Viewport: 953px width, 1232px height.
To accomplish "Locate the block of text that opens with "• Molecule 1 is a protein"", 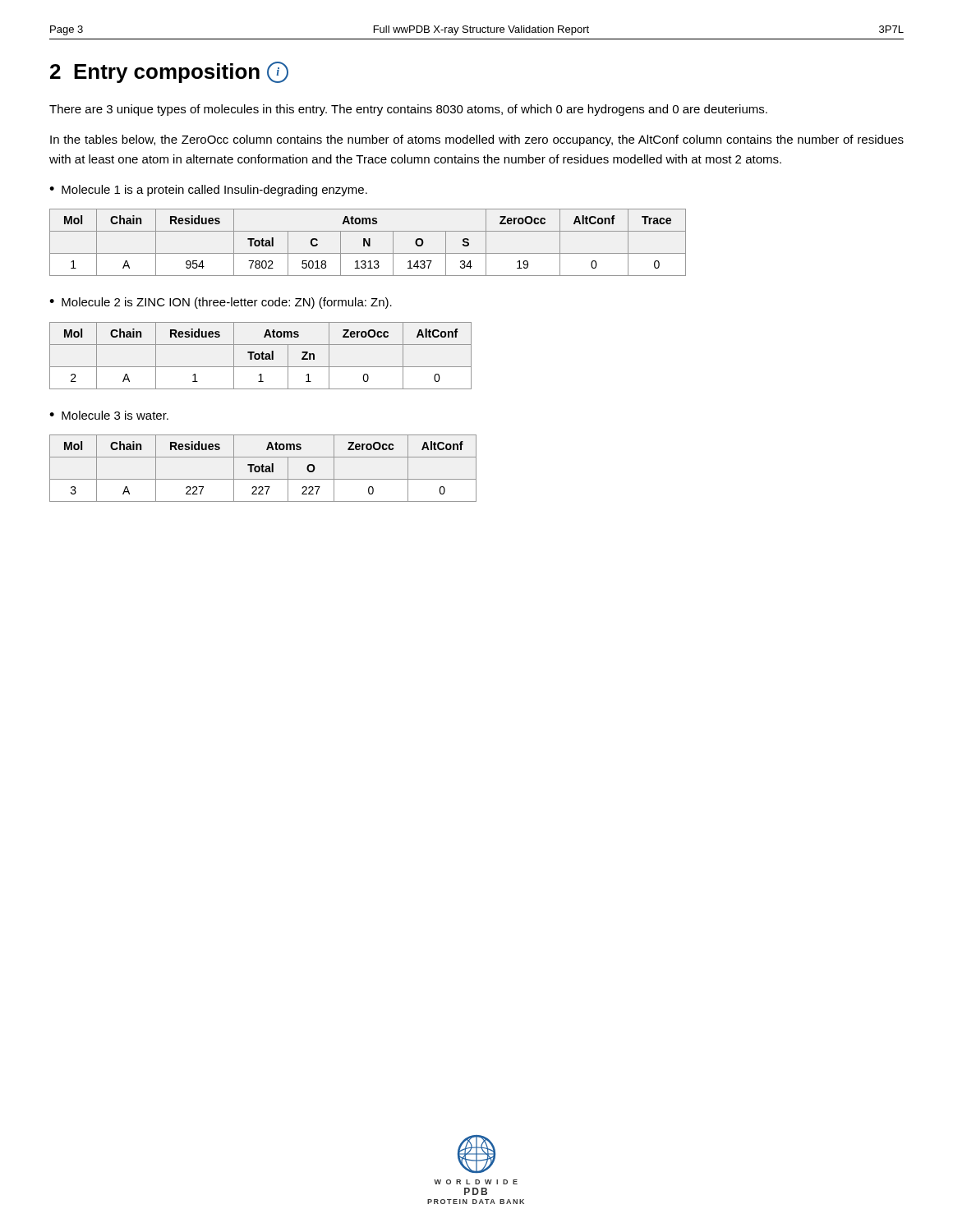I will tap(209, 189).
